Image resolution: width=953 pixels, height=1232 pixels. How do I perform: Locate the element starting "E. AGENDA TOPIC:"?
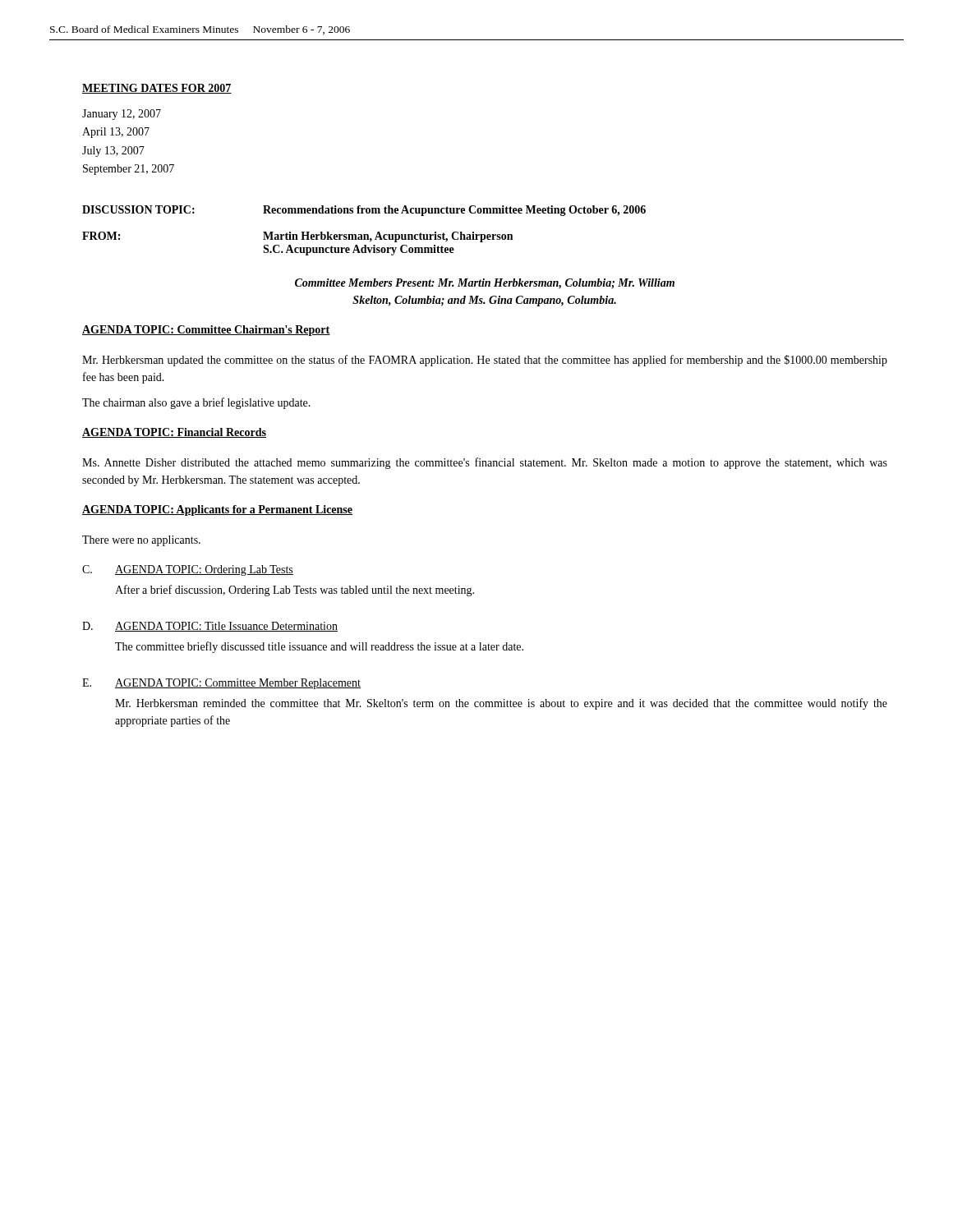point(485,707)
